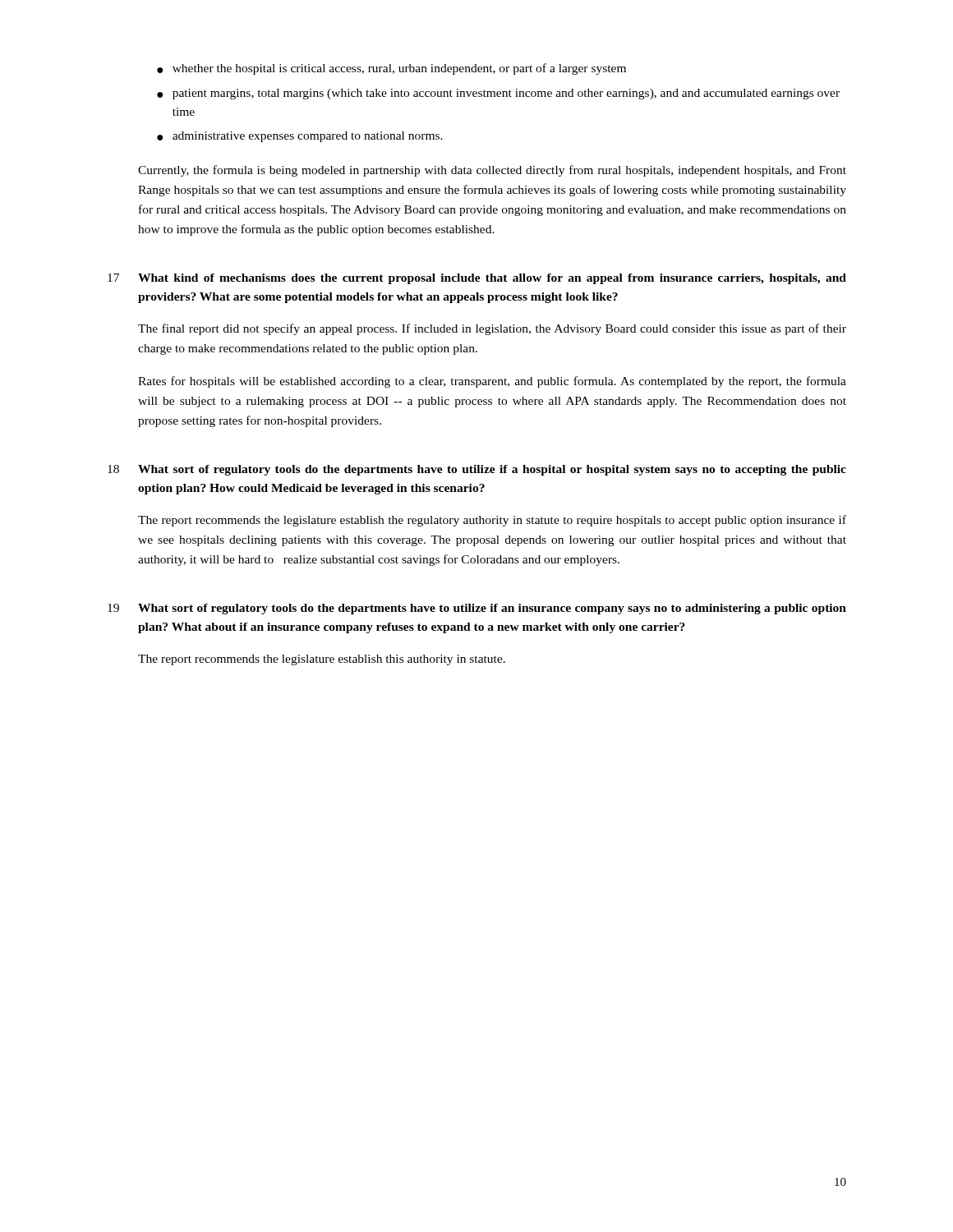
Task: Where is the section header that starts "19 What sort of regulatory tools do"?
Action: pos(476,617)
